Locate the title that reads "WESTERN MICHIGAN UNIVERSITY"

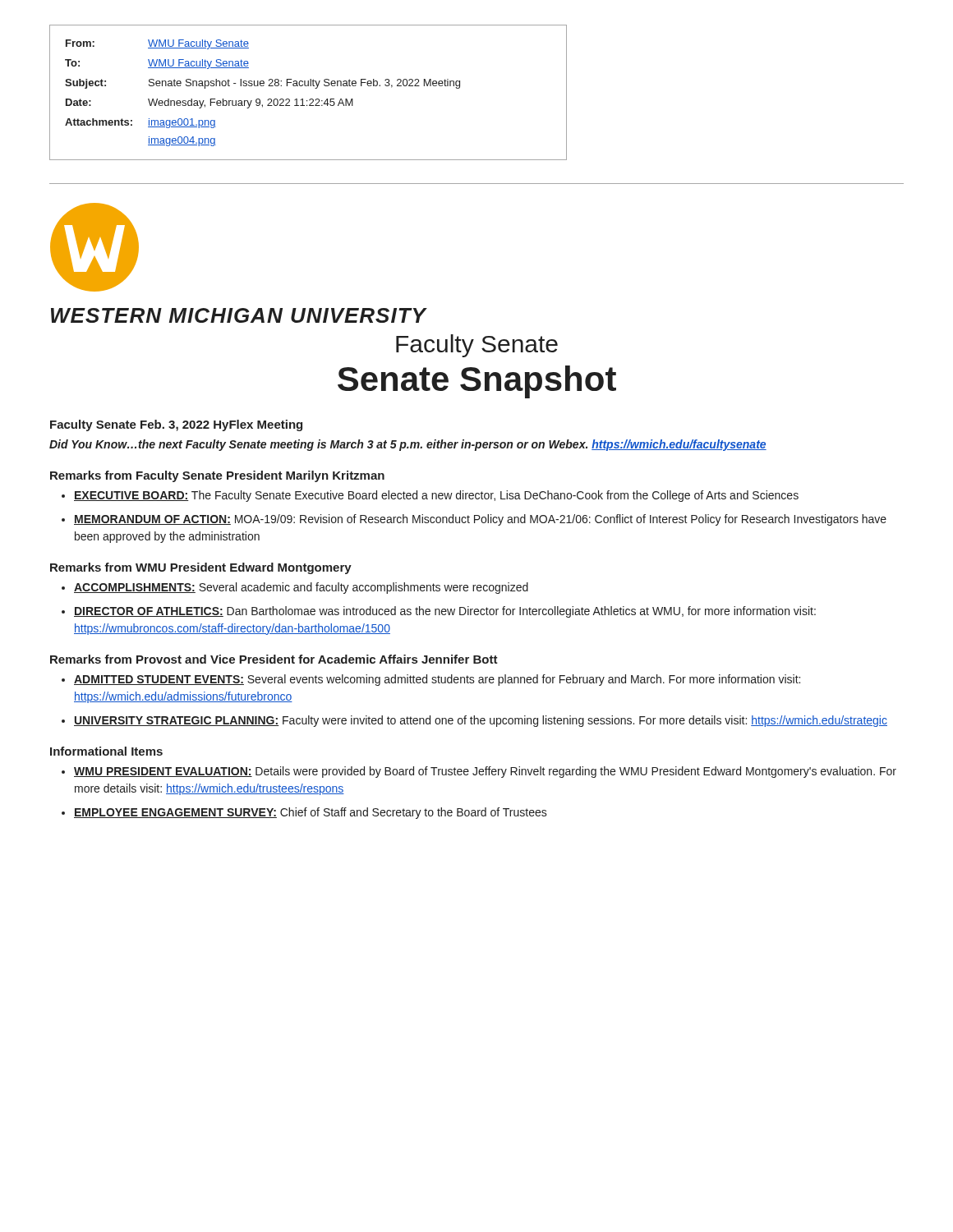pyautogui.click(x=476, y=351)
